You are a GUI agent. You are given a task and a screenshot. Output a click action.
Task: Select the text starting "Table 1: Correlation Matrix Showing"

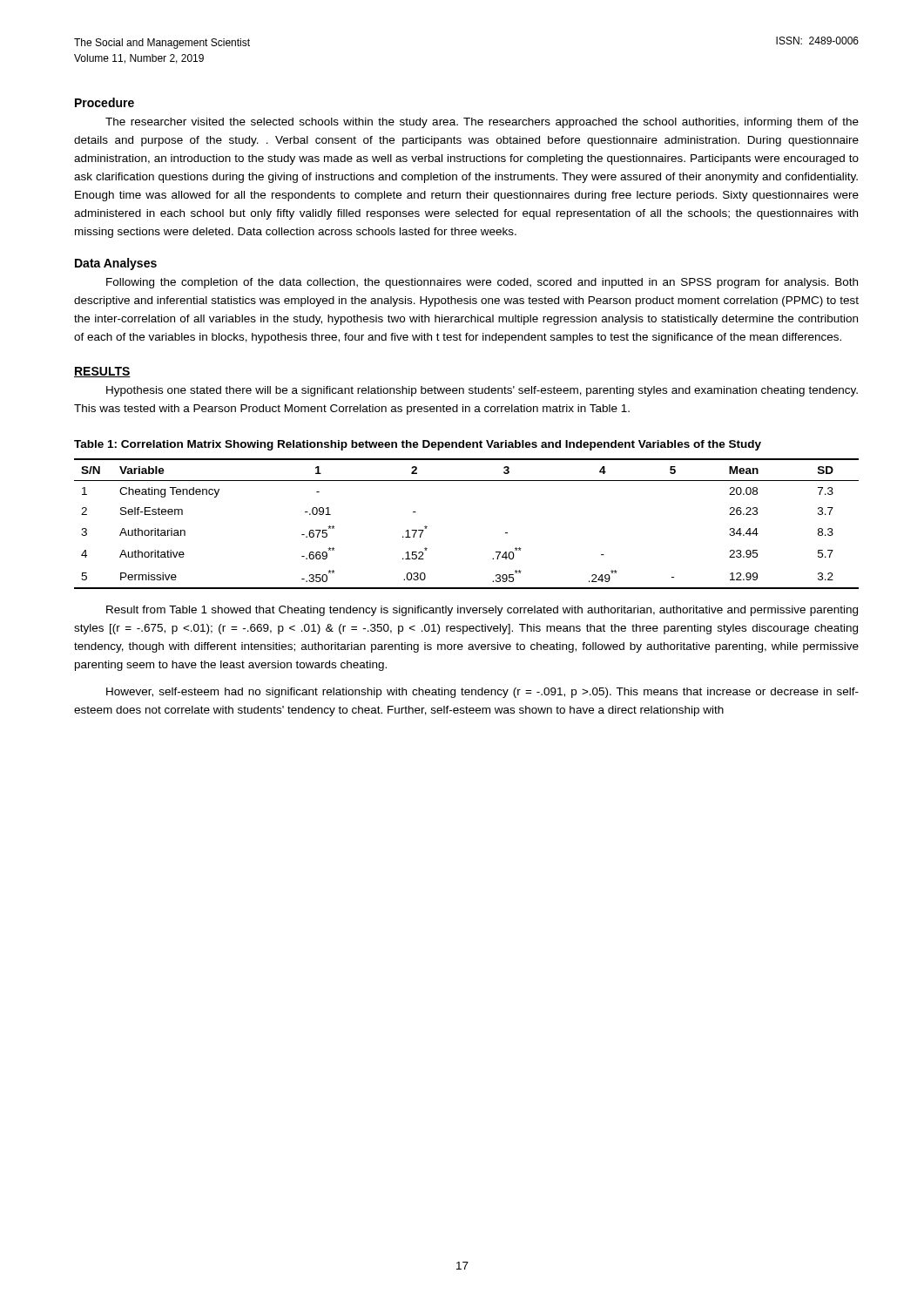(418, 444)
